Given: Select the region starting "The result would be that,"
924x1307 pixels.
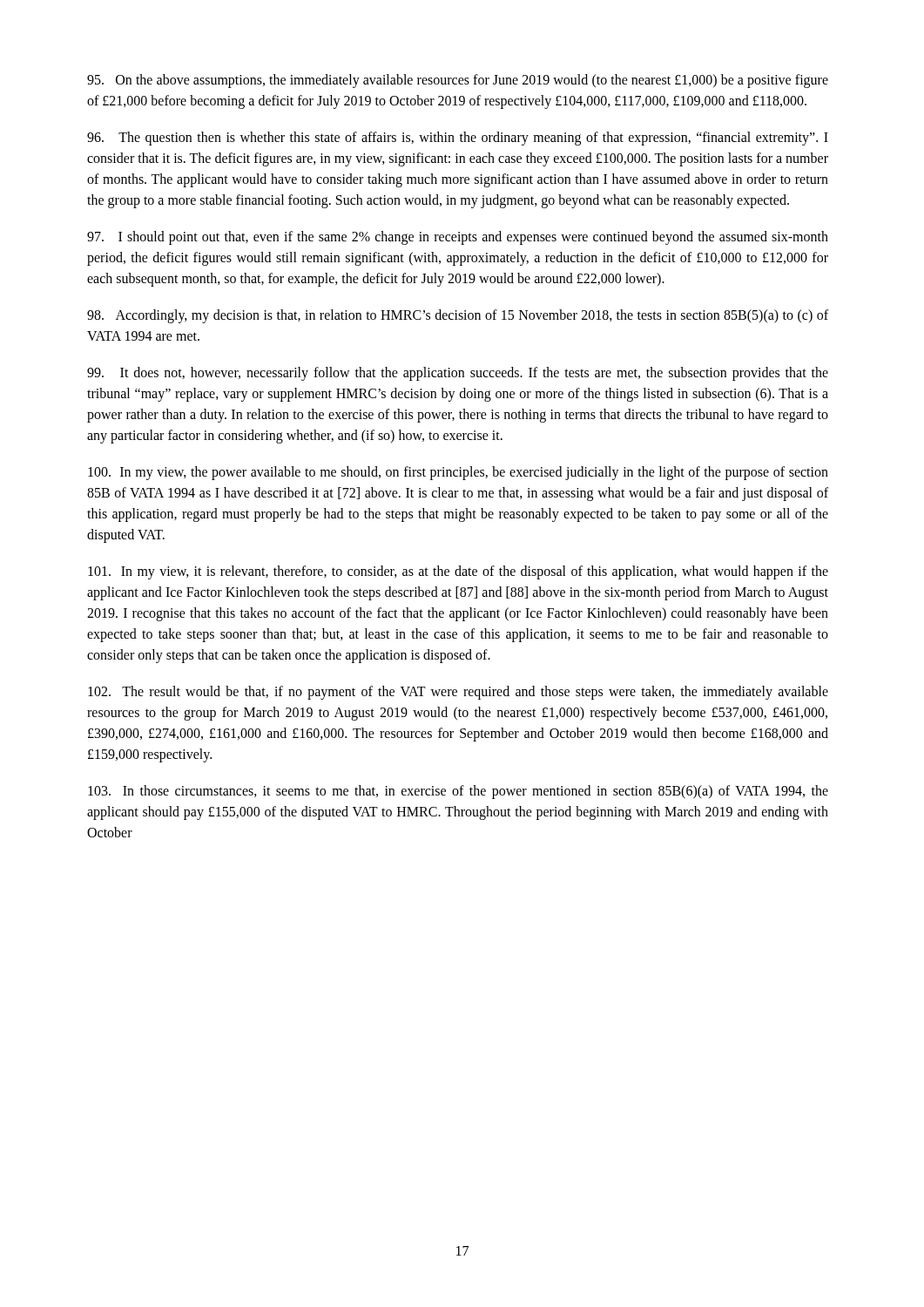Looking at the screenshot, I should 458,723.
